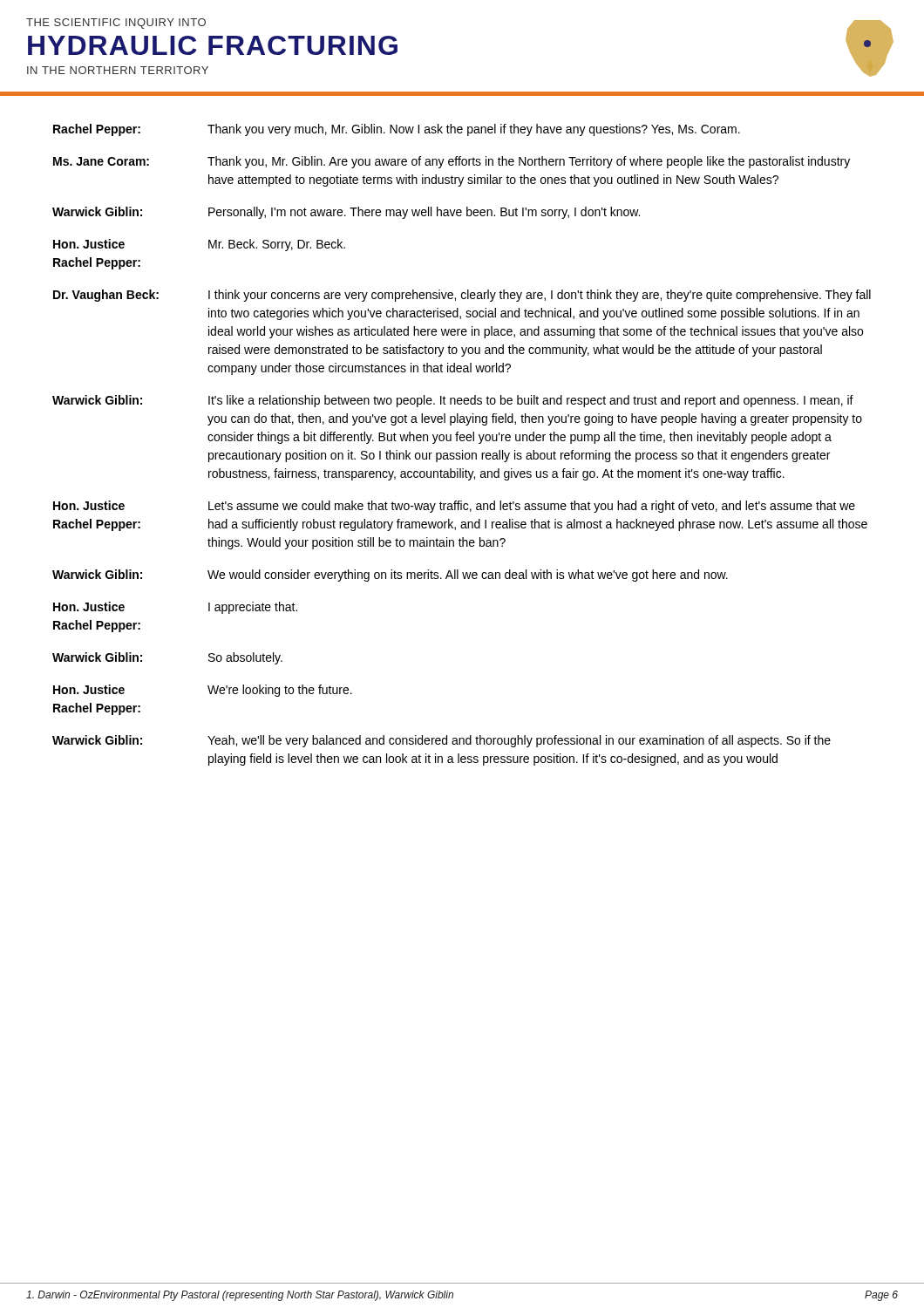Select the text starting "Rachel Pepper: Thank"
This screenshot has height=1308, width=924.
[x=462, y=129]
